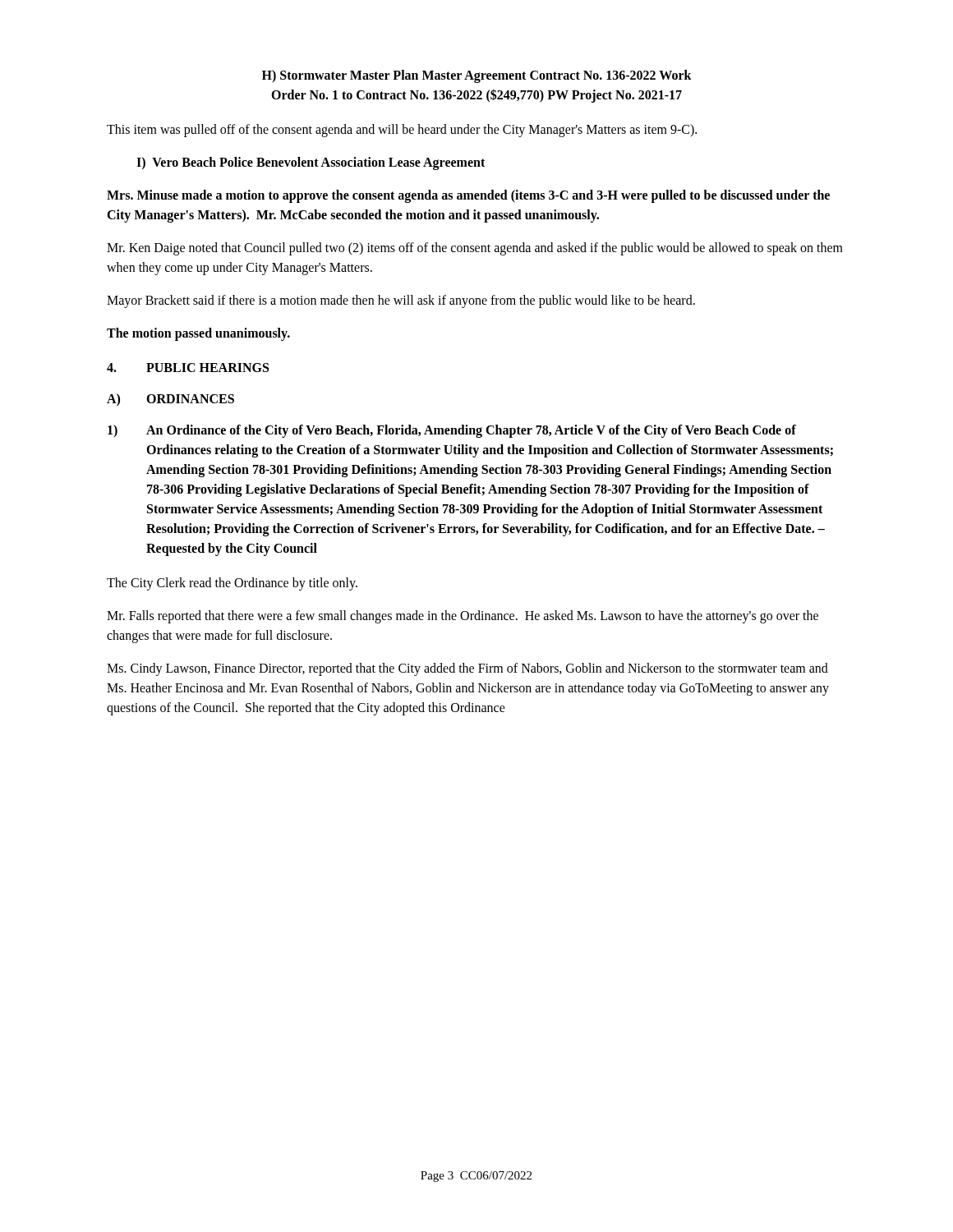Point to the block beginning "The motion passed"
The image size is (953, 1232).
199,333
